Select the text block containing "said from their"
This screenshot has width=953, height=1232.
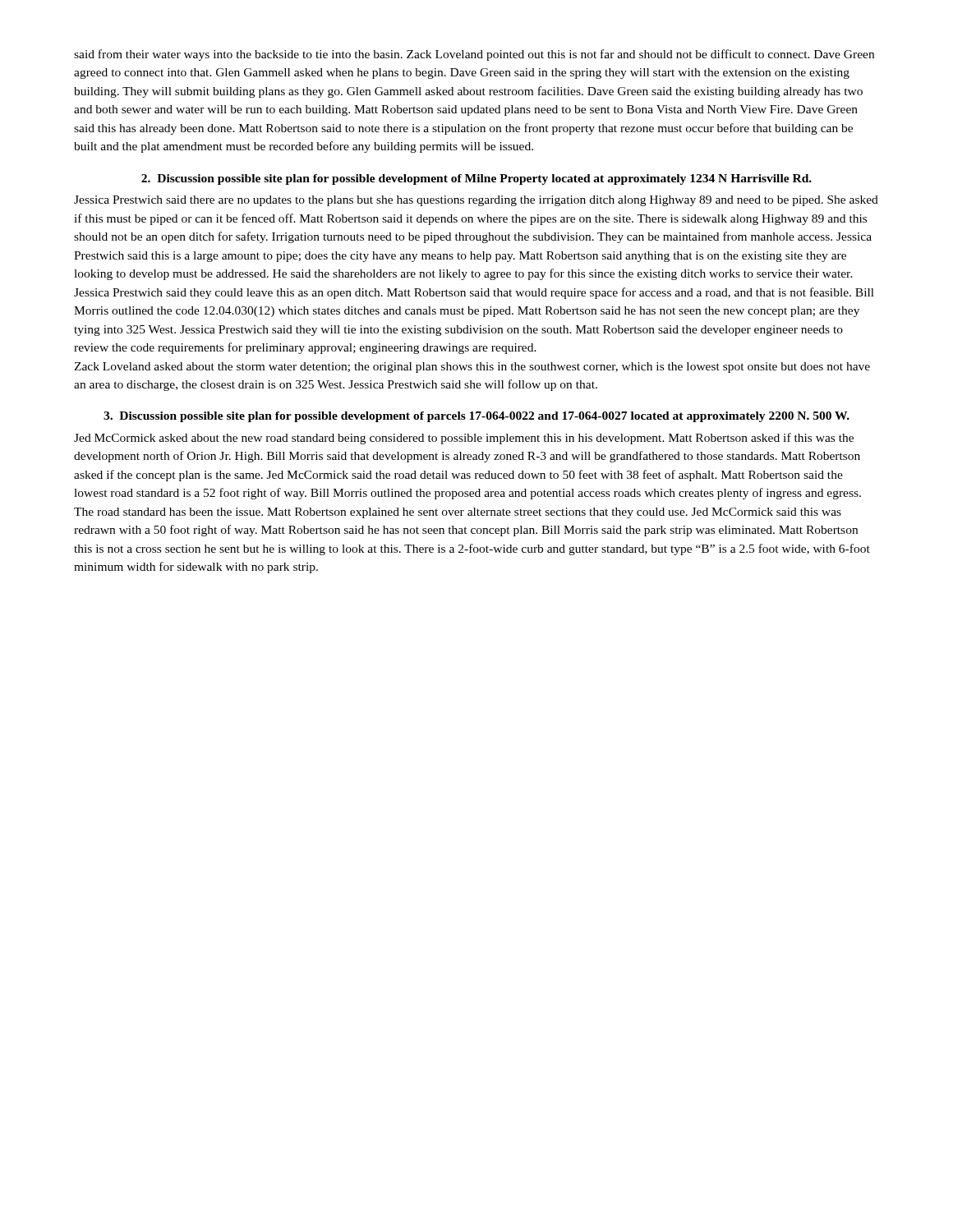476,101
